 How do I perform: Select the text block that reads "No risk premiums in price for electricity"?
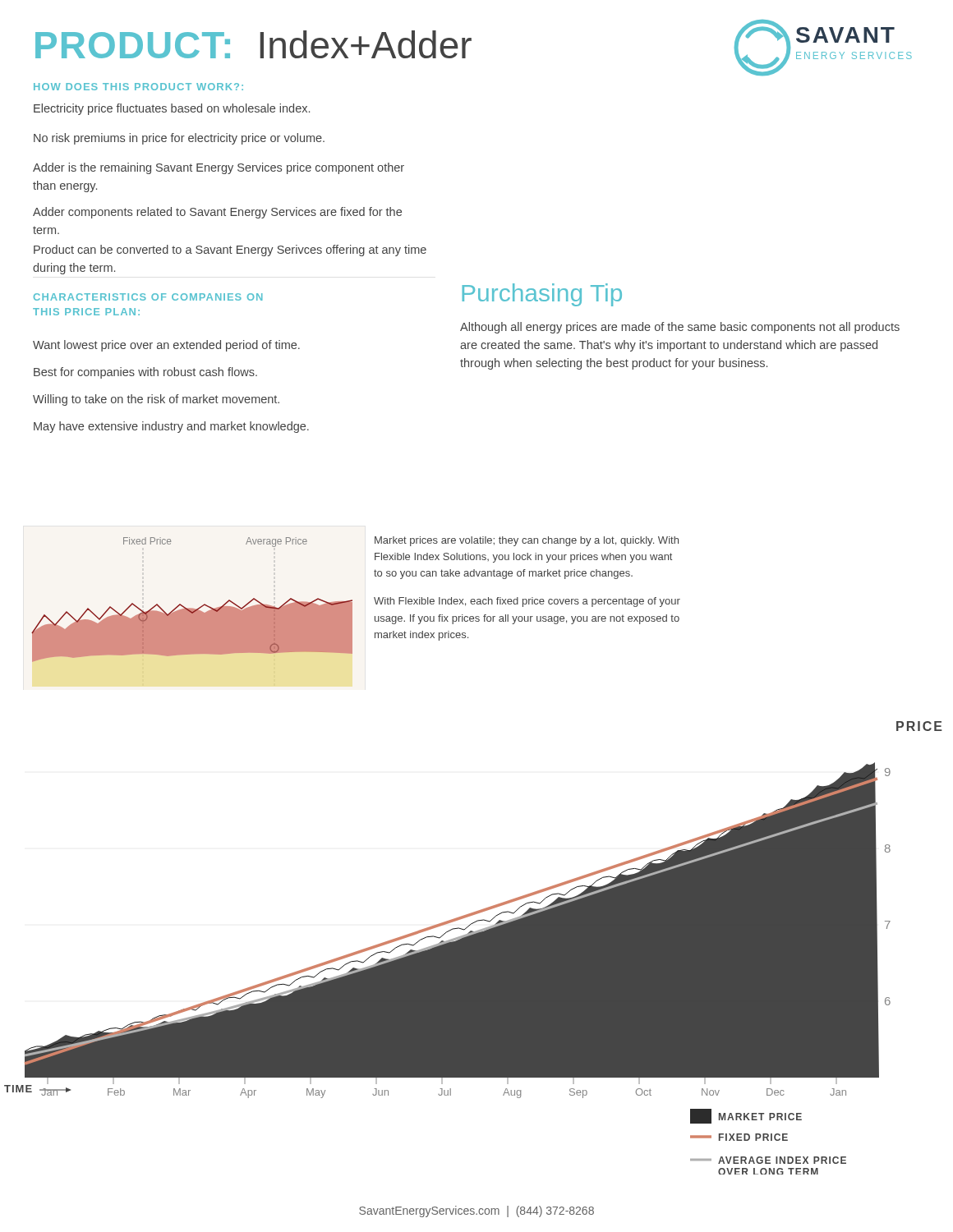coord(179,138)
